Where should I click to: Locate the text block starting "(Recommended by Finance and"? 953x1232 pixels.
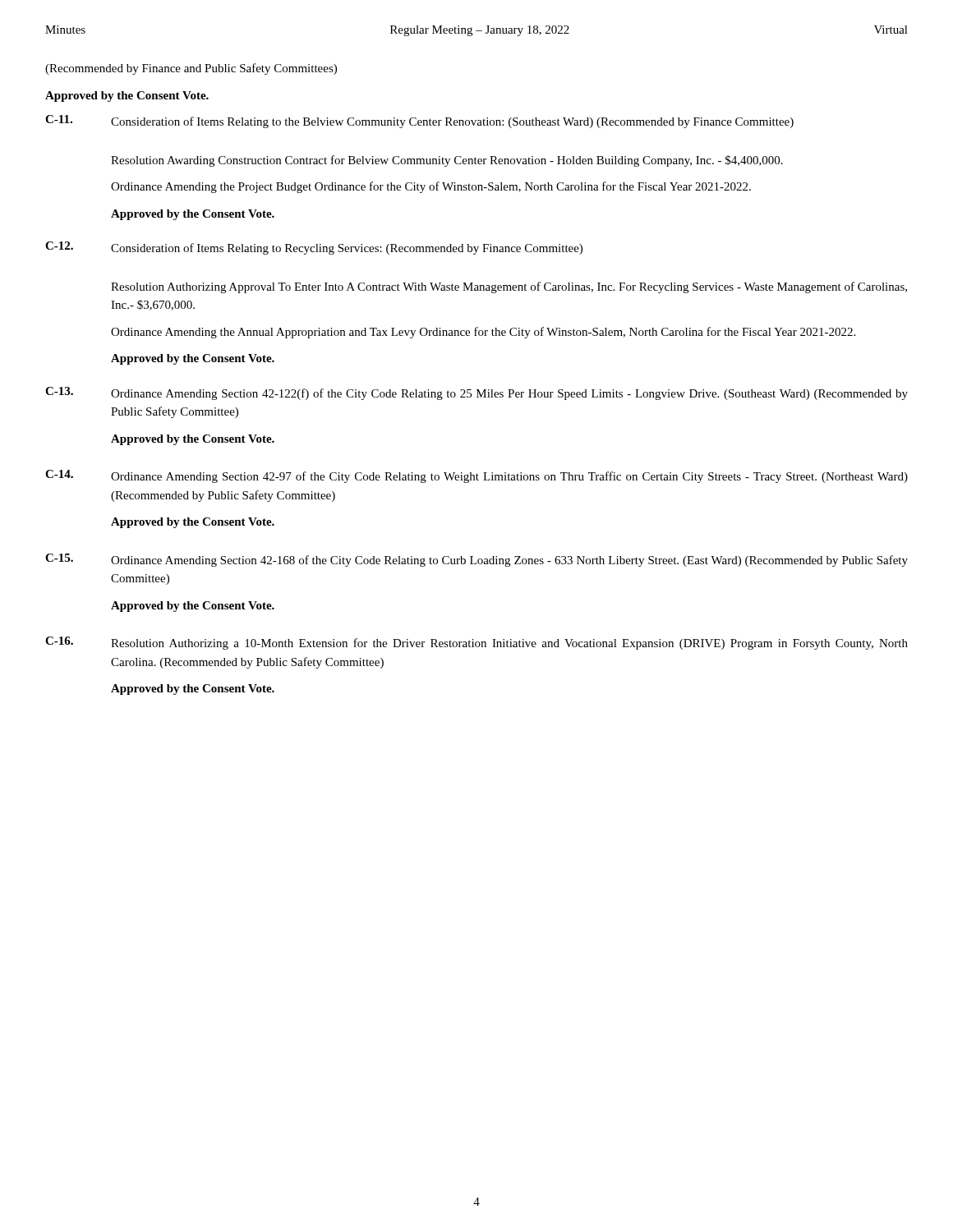[x=191, y=69]
